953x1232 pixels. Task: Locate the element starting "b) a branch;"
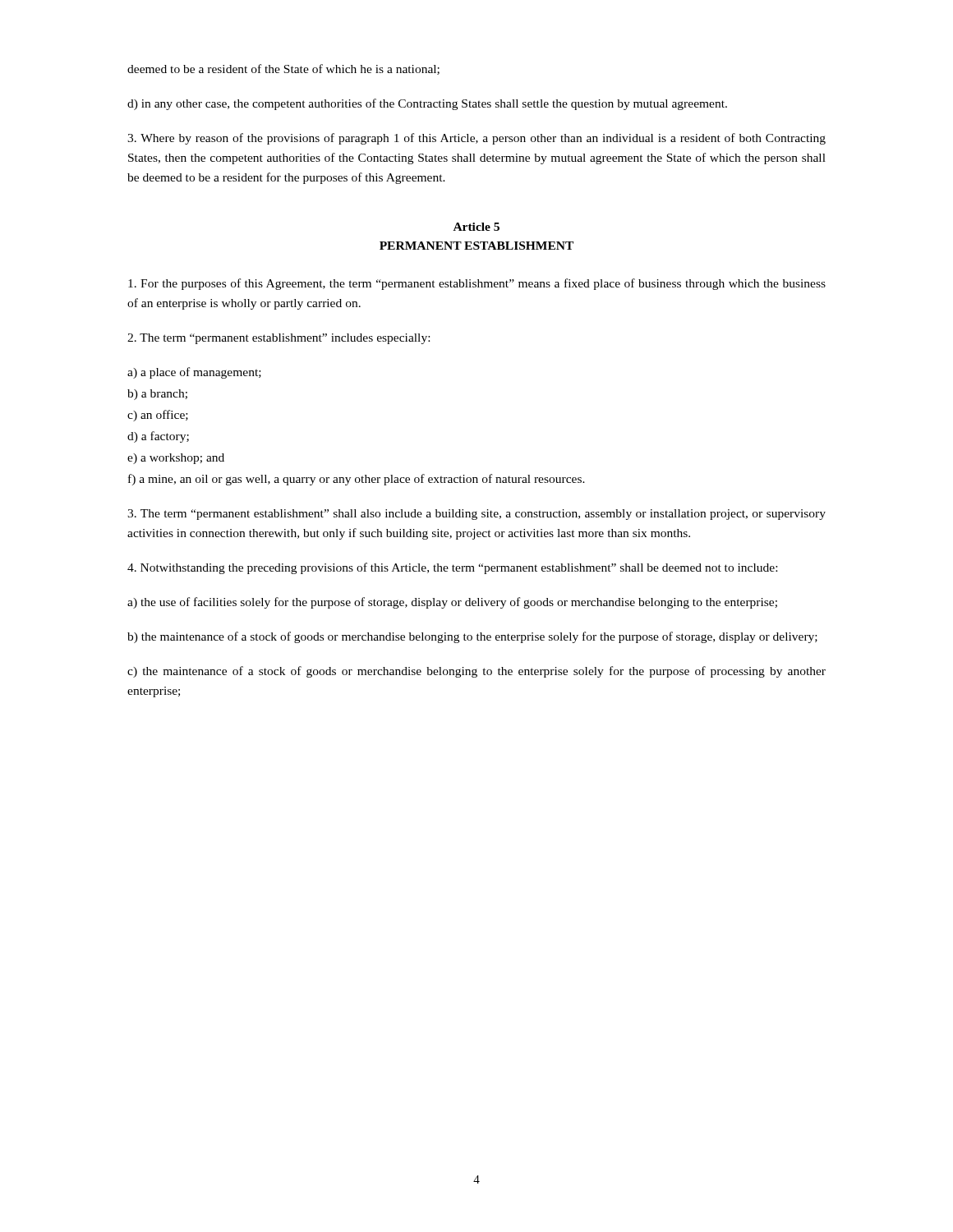[x=158, y=393]
